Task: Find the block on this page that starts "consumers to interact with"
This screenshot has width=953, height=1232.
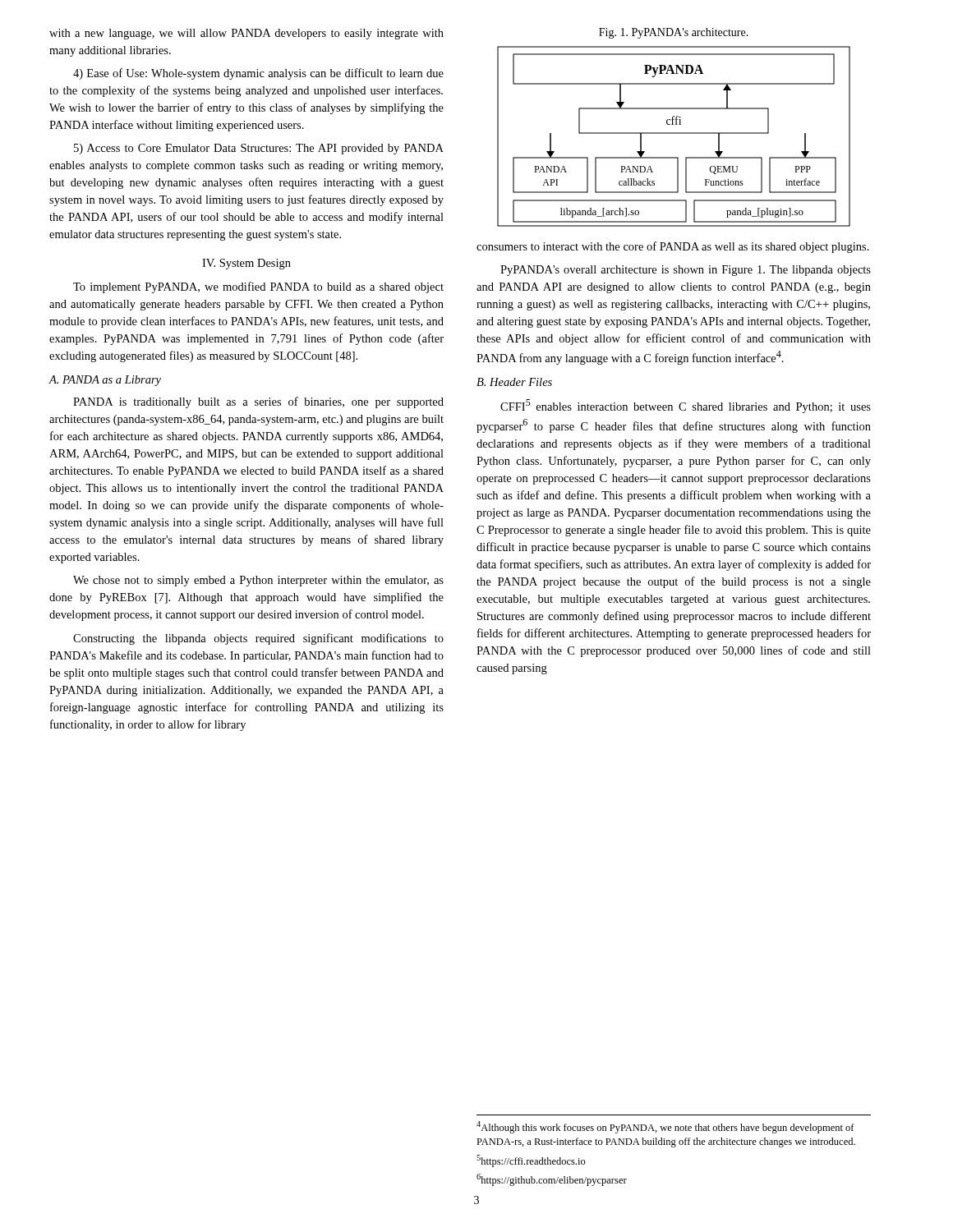Action: click(x=674, y=247)
